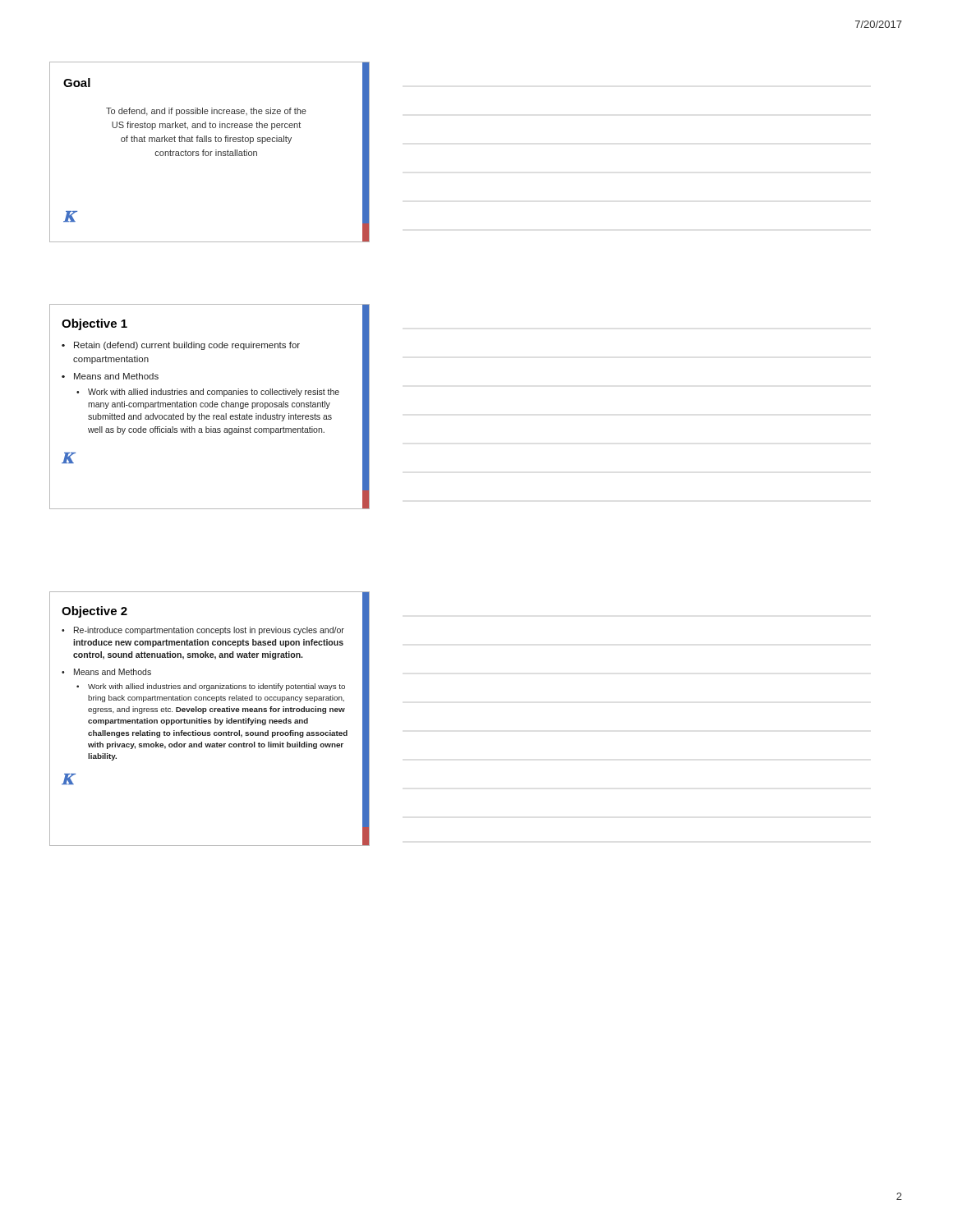Where is the passage that starts "Objective 1 • Retain (defend) current"?
Image resolution: width=953 pixels, height=1232 pixels.
pos(209,407)
